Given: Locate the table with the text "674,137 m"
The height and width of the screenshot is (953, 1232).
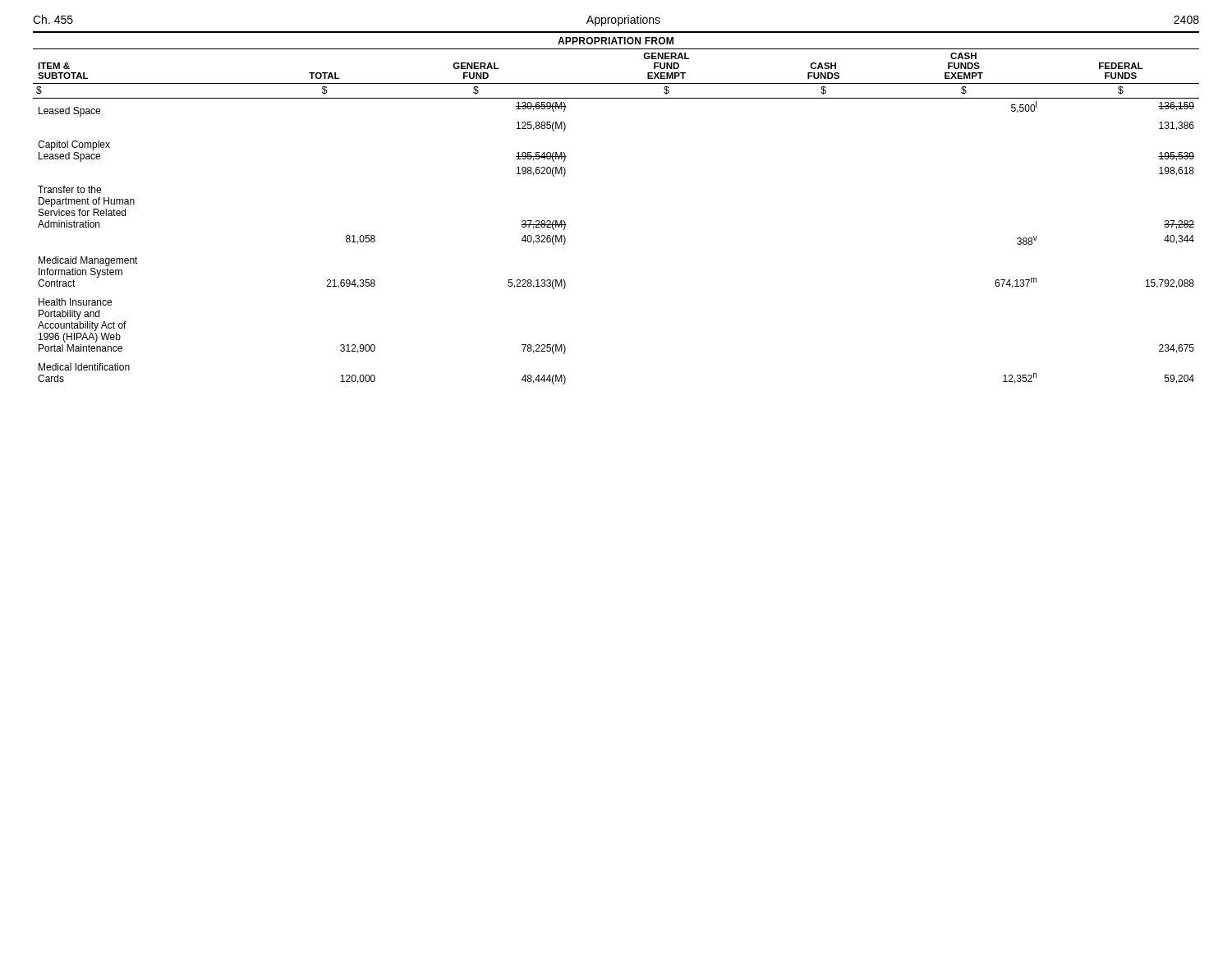Looking at the screenshot, I should (x=616, y=218).
